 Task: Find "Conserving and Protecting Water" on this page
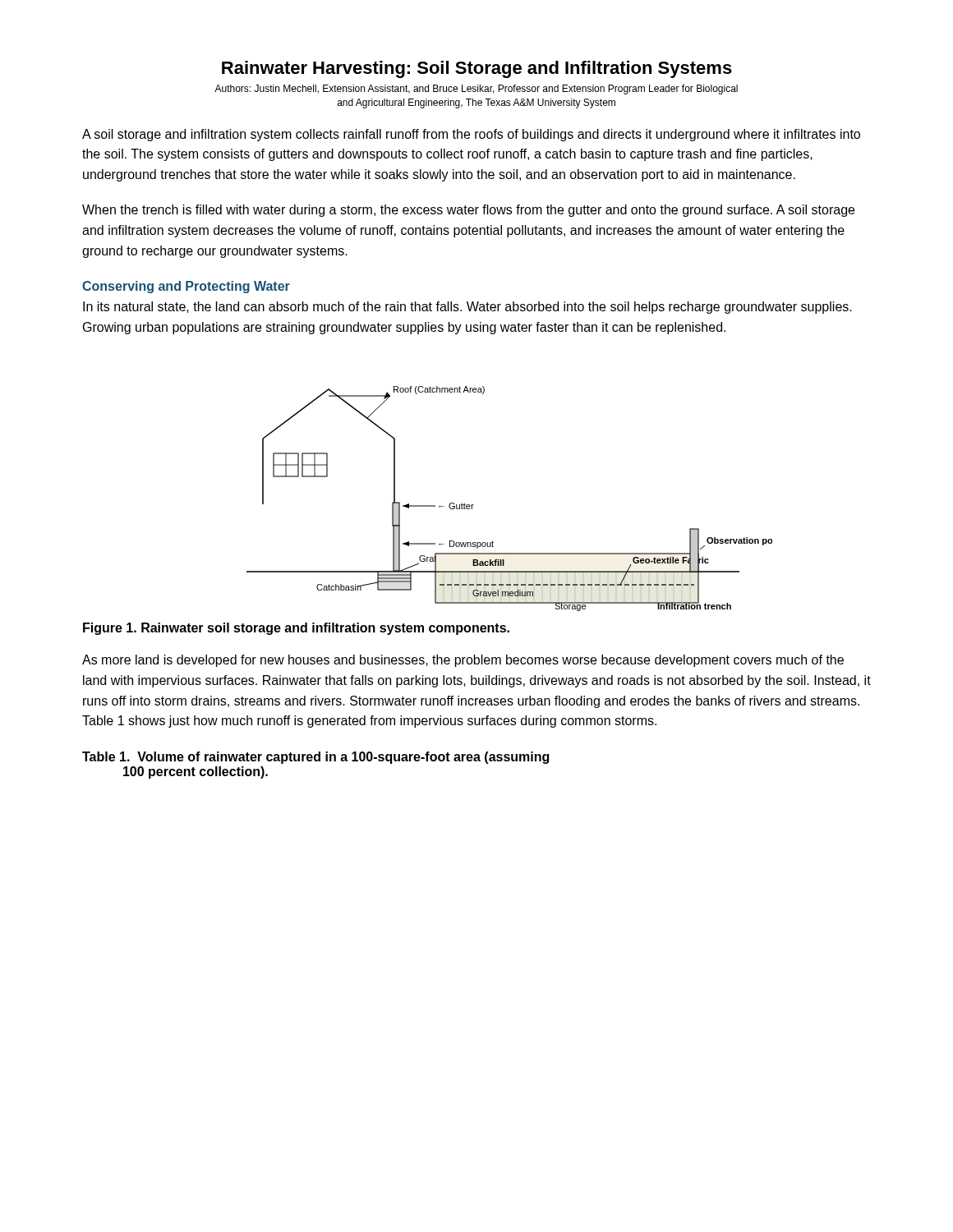[186, 287]
